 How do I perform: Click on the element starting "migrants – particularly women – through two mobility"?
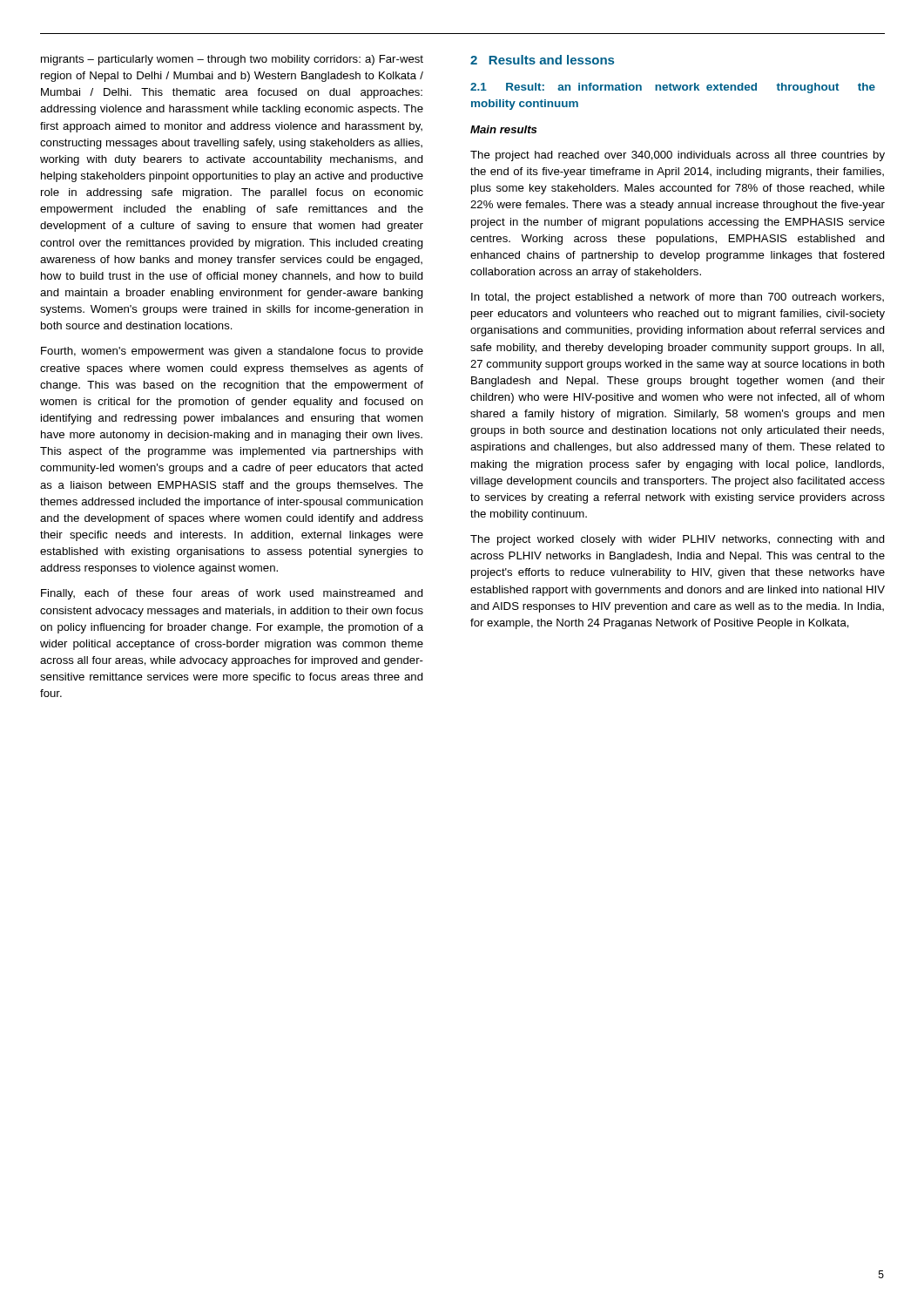[232, 192]
